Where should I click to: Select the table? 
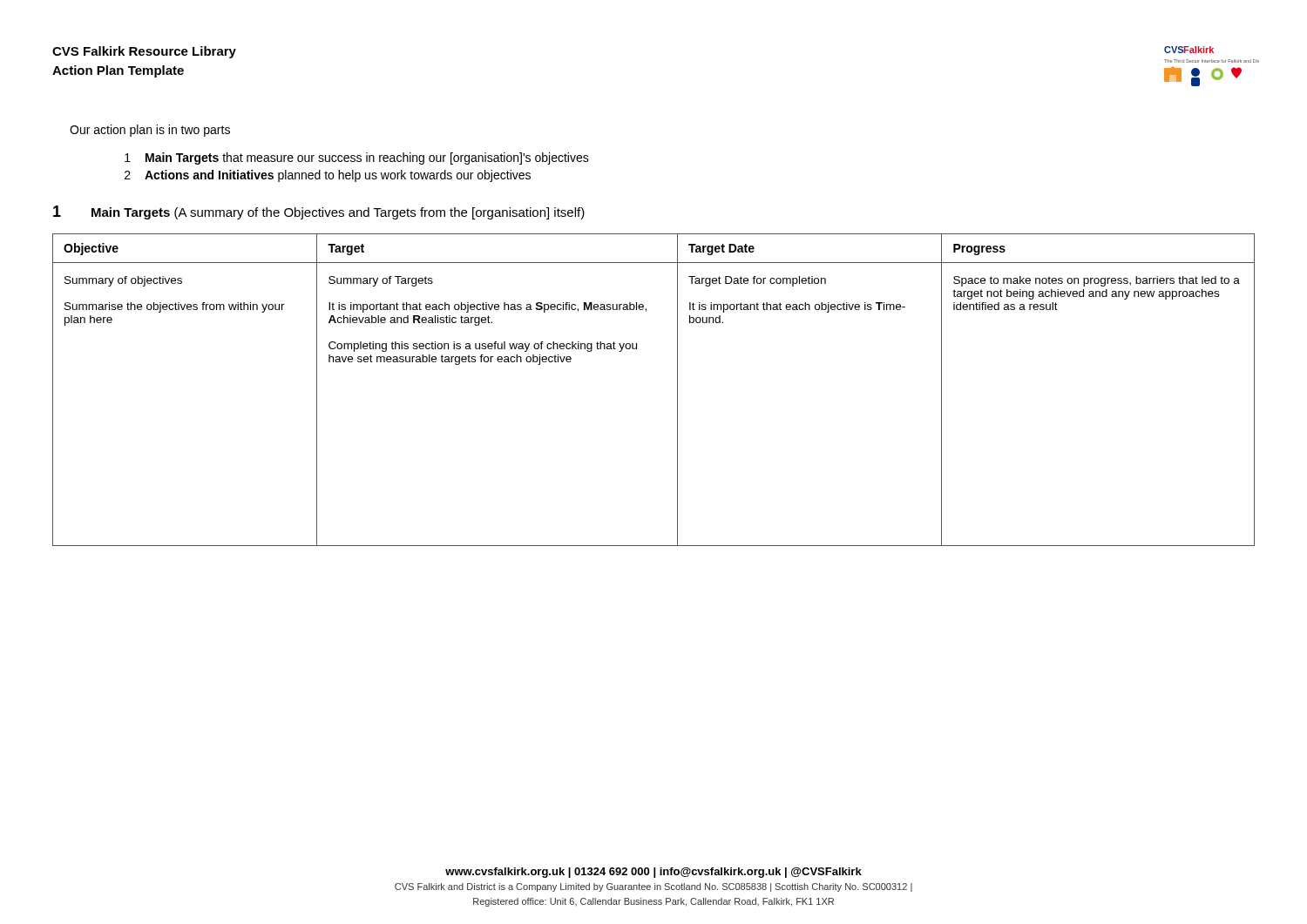pos(654,390)
